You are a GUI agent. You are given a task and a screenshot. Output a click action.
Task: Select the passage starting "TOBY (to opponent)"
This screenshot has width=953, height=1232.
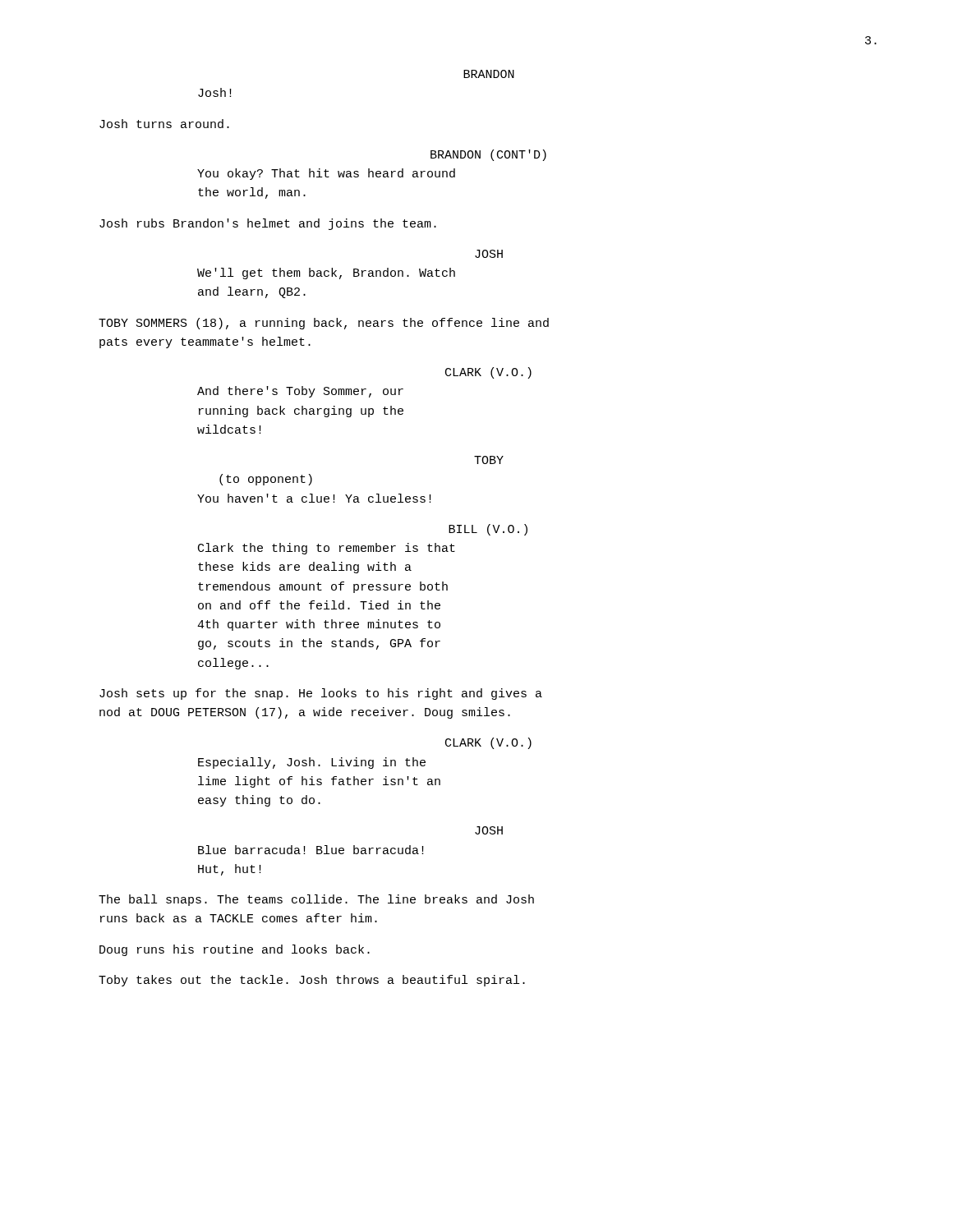(489, 460)
